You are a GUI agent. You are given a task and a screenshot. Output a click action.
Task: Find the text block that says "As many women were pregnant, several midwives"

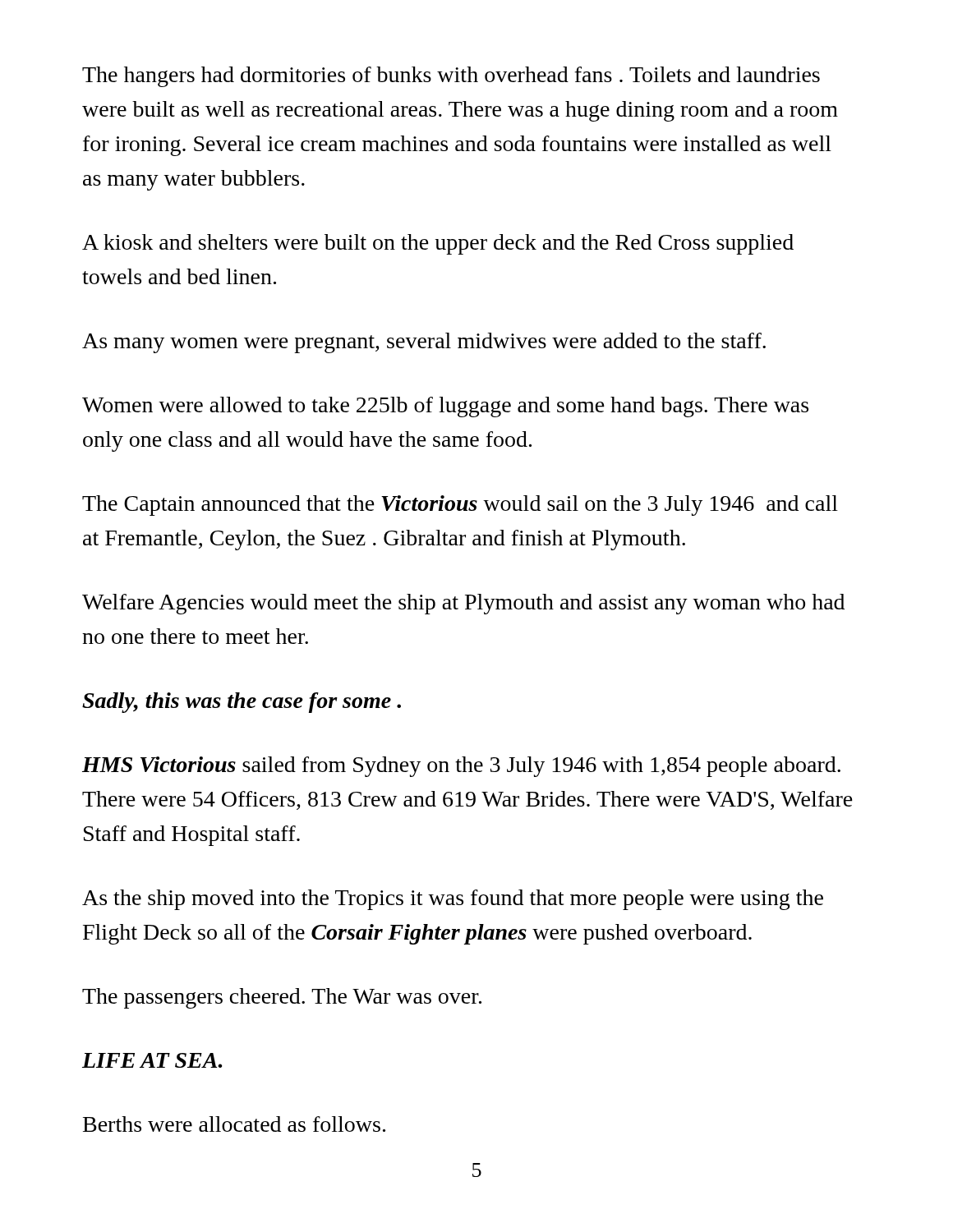tap(425, 340)
